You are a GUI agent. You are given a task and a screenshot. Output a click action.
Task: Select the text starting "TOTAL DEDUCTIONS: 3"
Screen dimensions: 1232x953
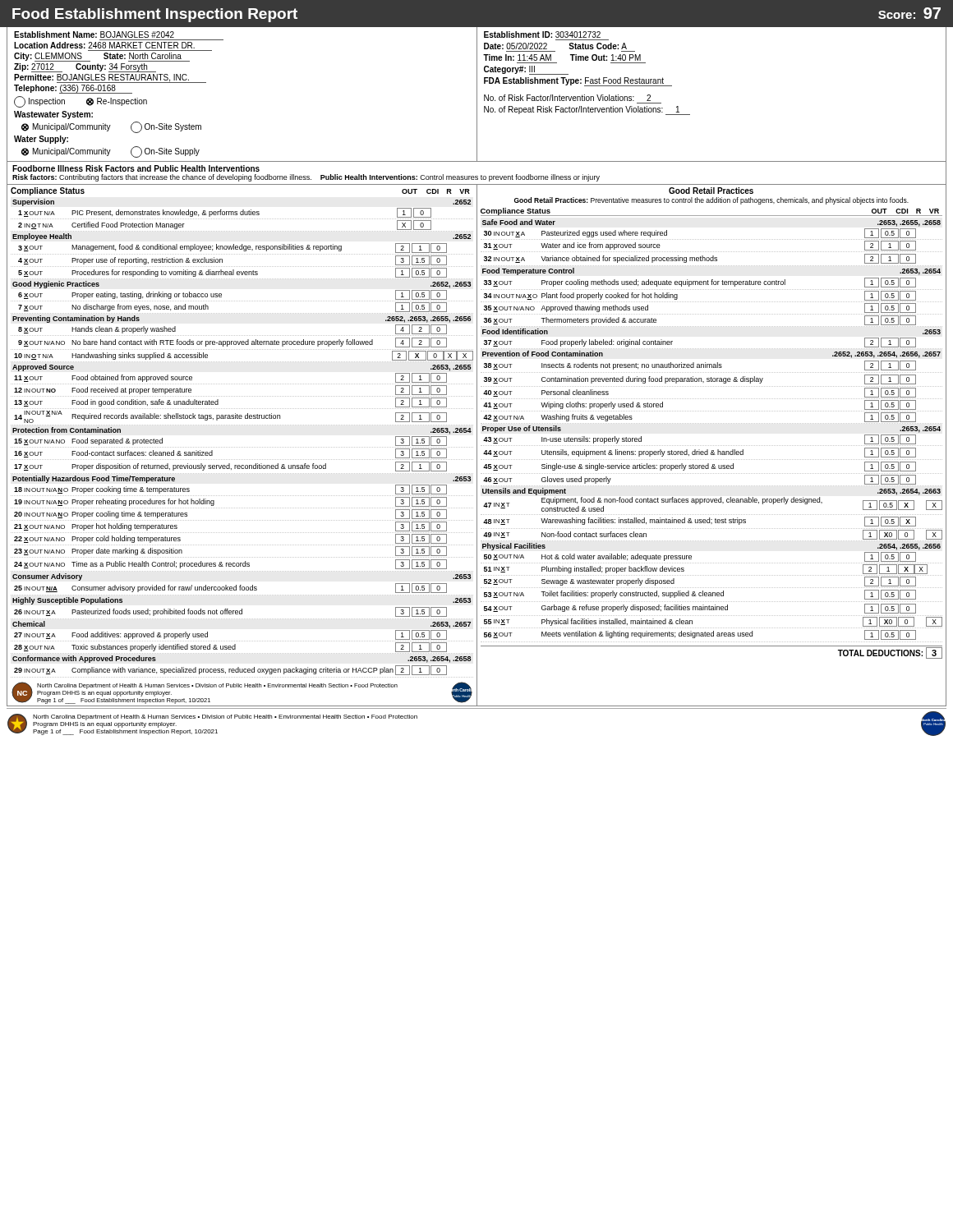coord(890,652)
